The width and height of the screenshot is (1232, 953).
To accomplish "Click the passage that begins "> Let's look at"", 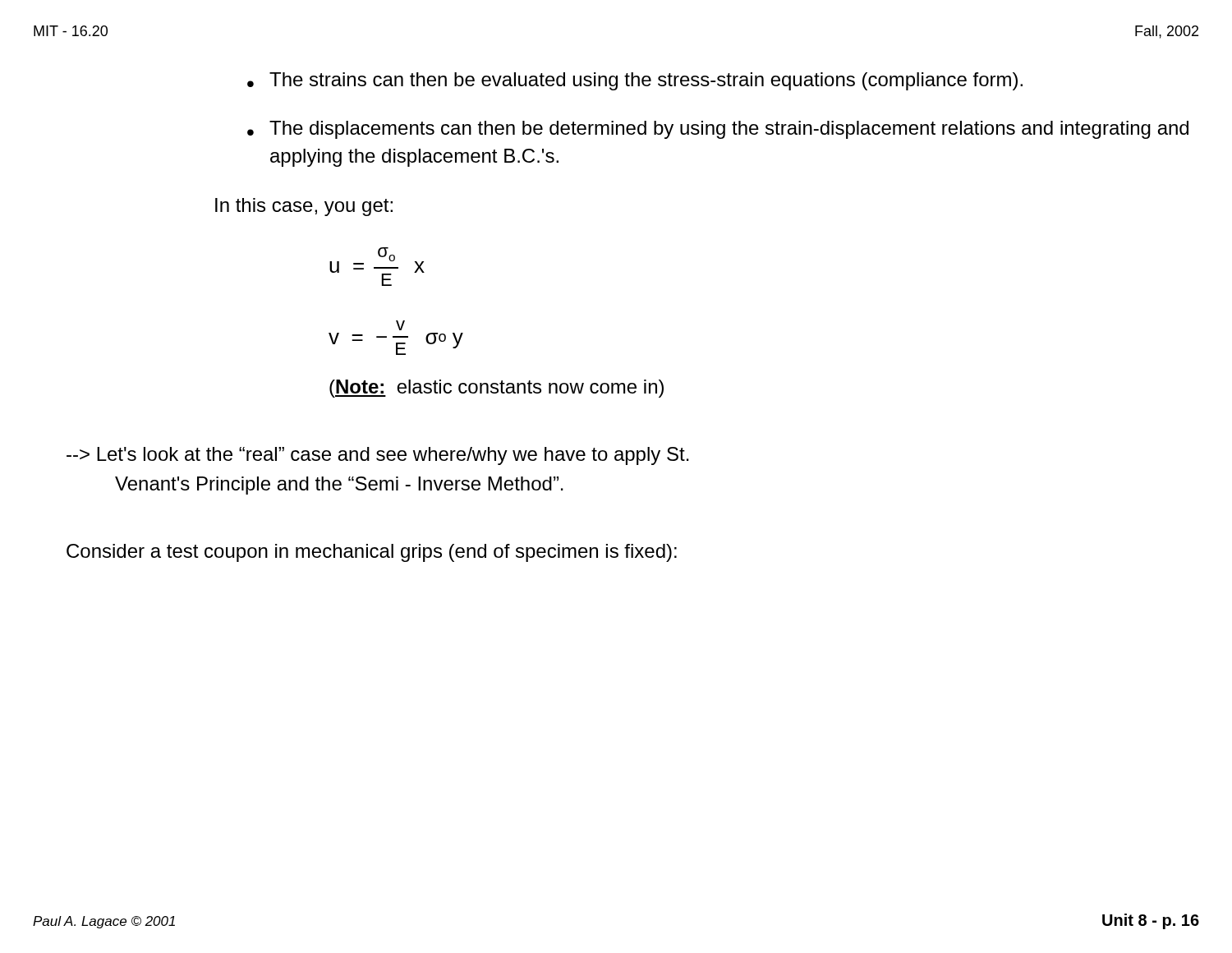I will click(378, 469).
